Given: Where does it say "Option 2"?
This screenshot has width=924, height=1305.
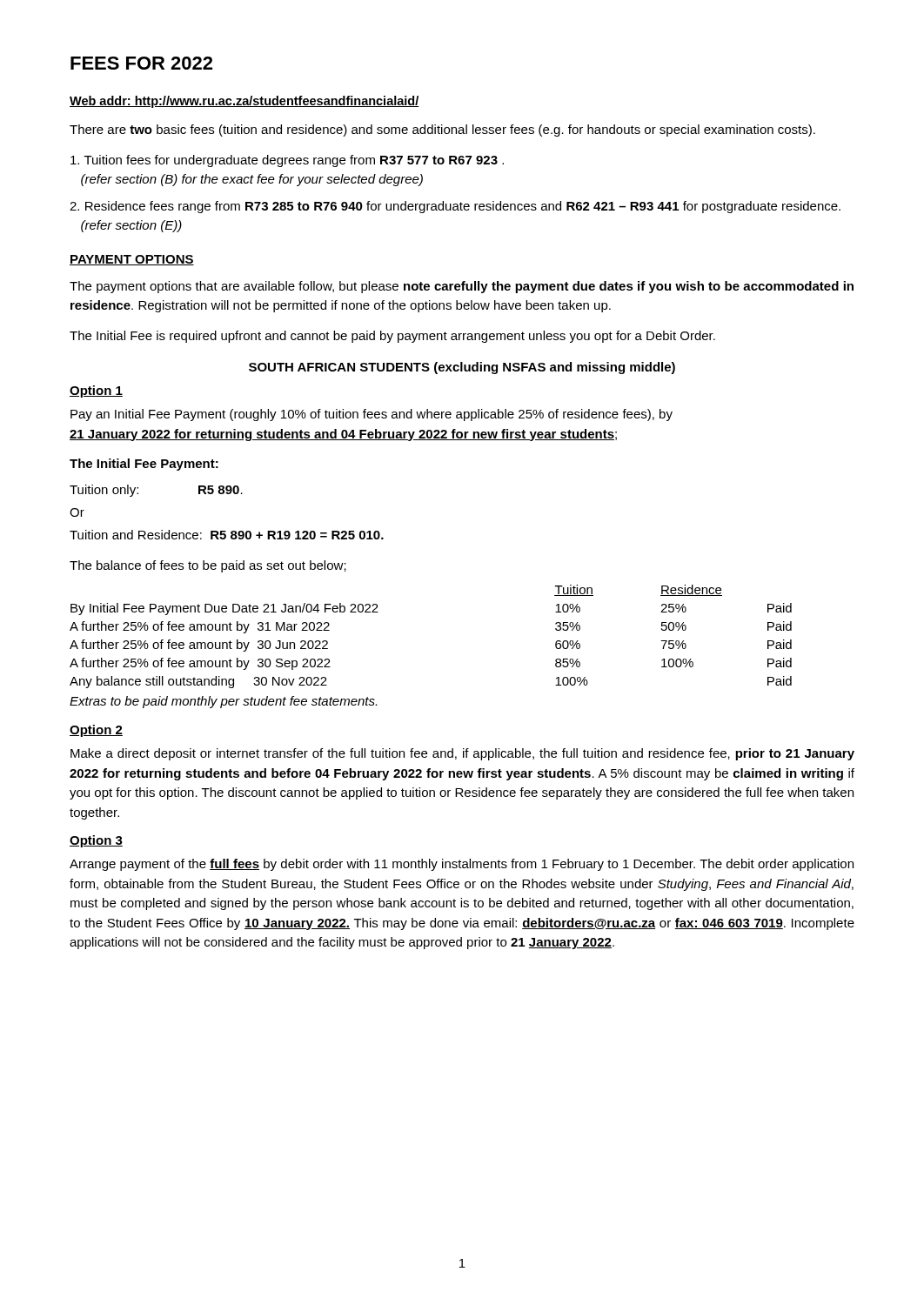Looking at the screenshot, I should click(96, 731).
